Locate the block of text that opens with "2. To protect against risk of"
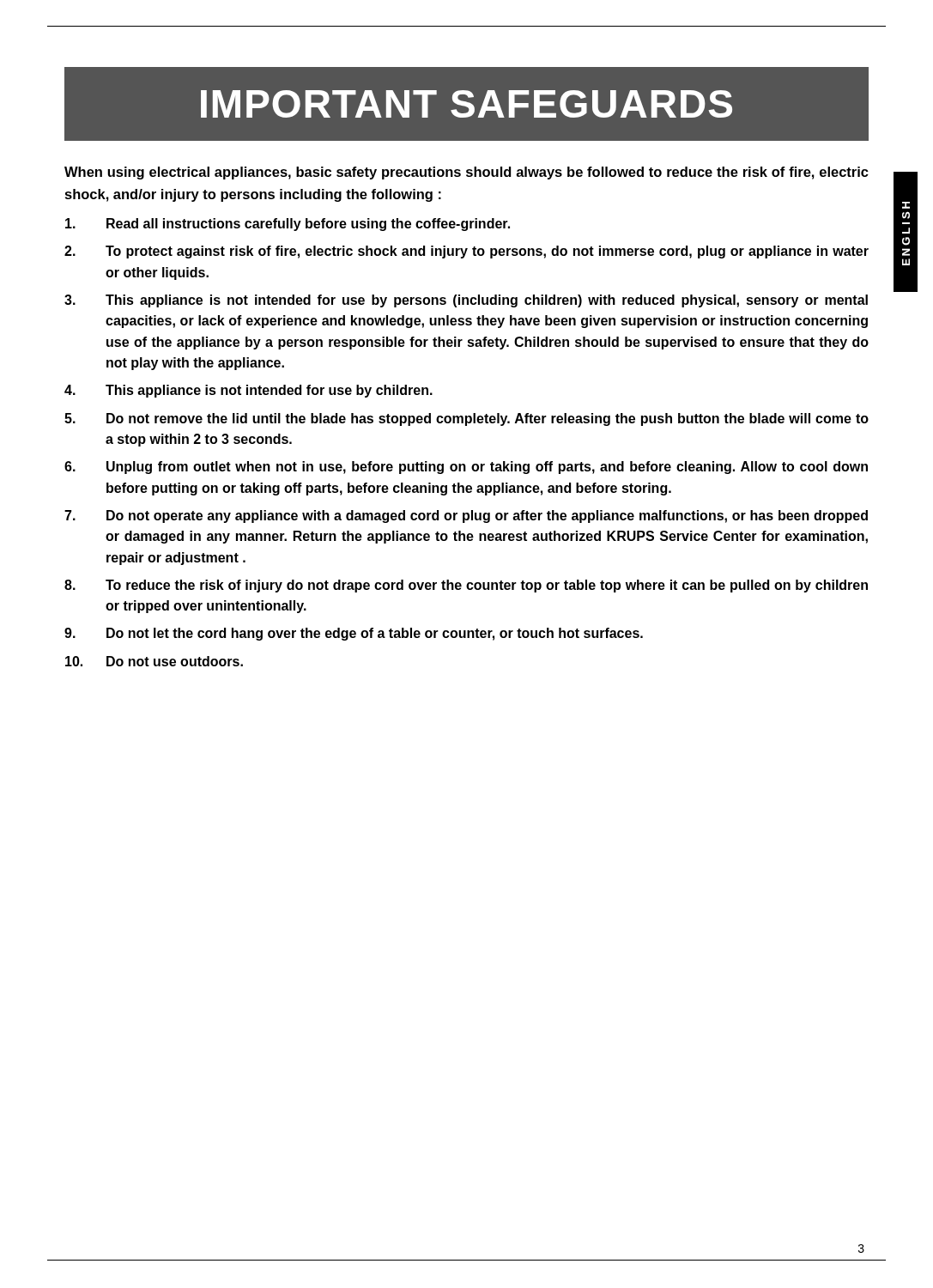The image size is (933, 1288). [466, 262]
